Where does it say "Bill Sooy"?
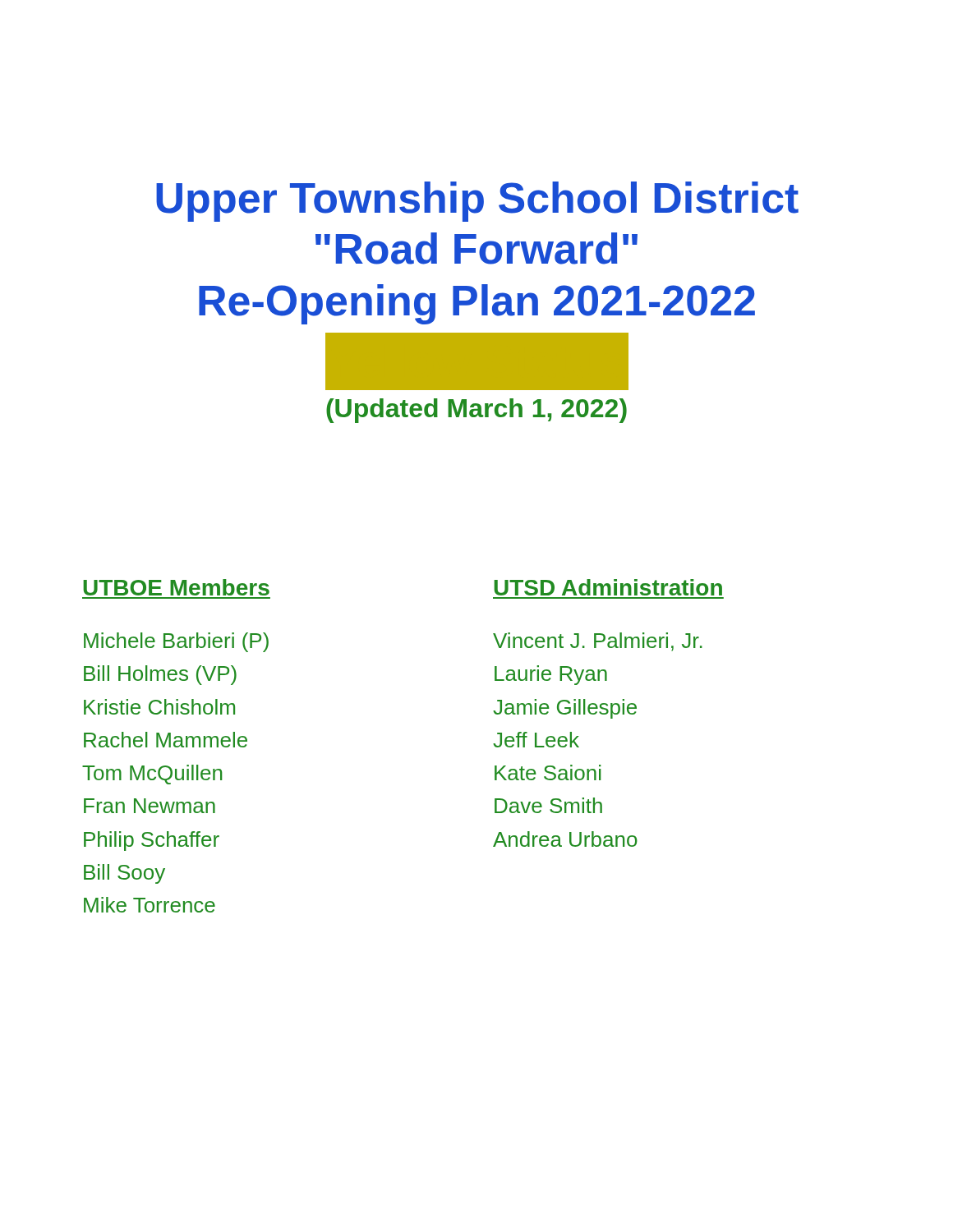953x1232 pixels. pyautogui.click(x=124, y=872)
